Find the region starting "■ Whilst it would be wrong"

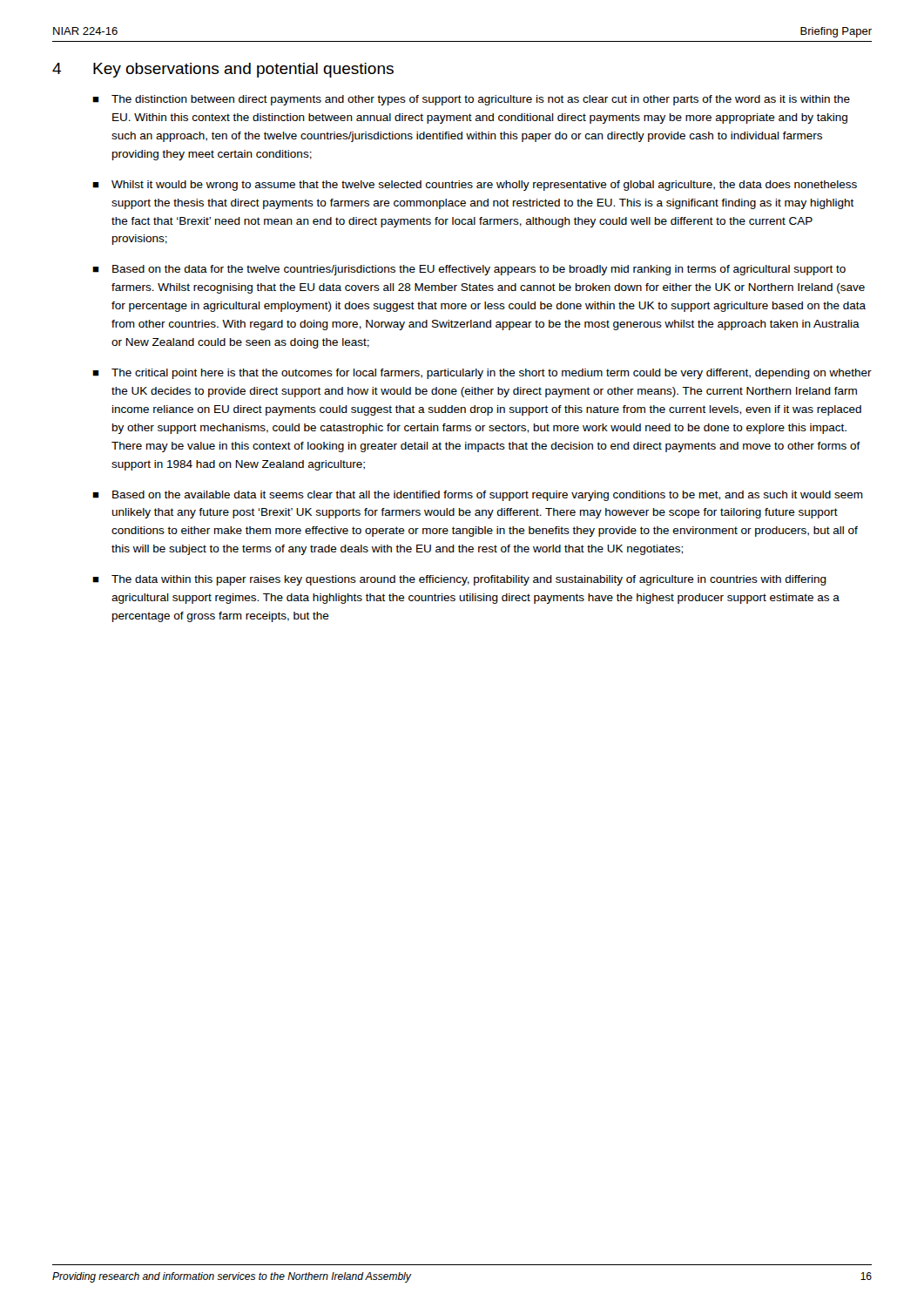pyautogui.click(x=482, y=212)
